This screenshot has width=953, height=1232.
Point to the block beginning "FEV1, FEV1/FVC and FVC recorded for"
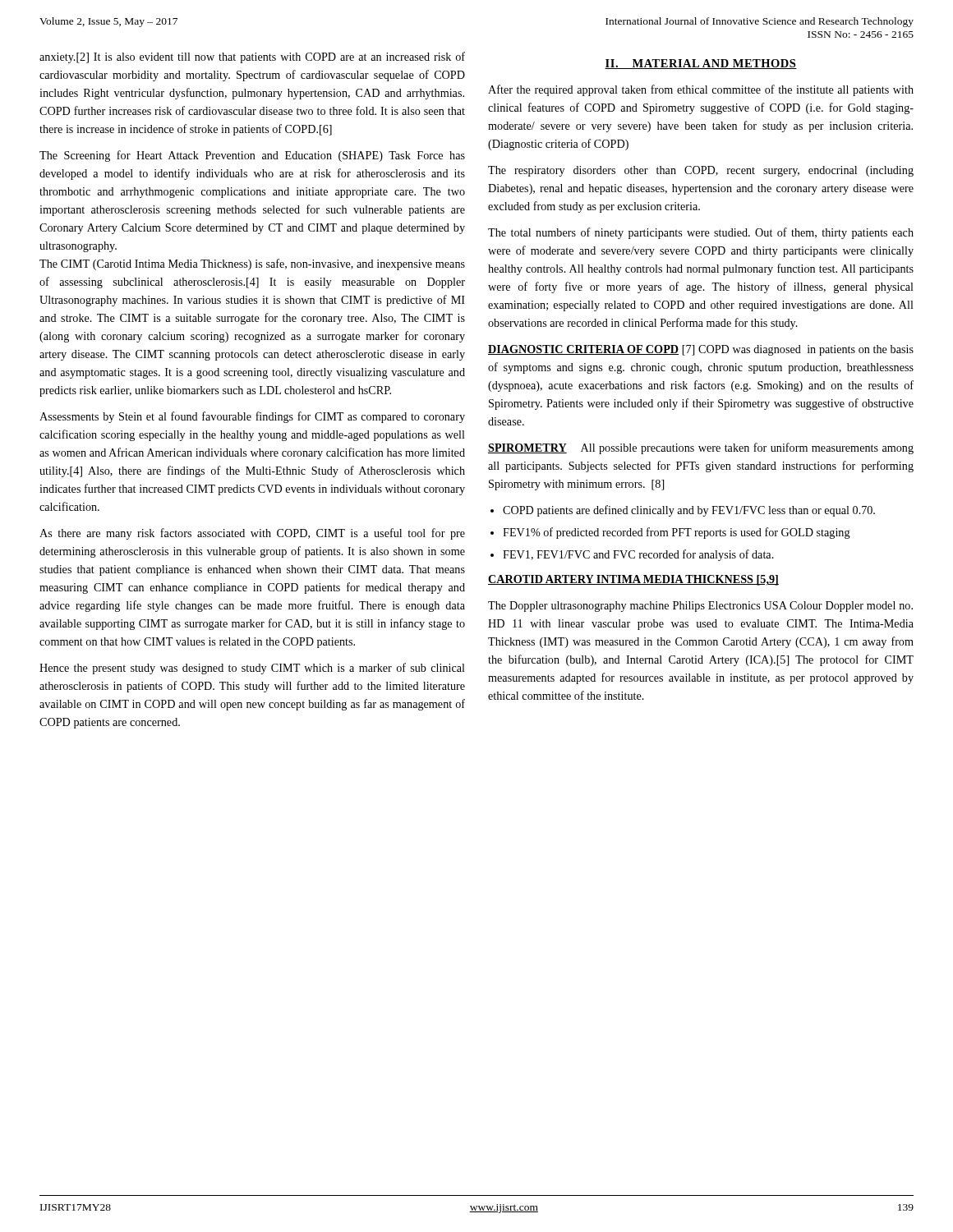(638, 555)
